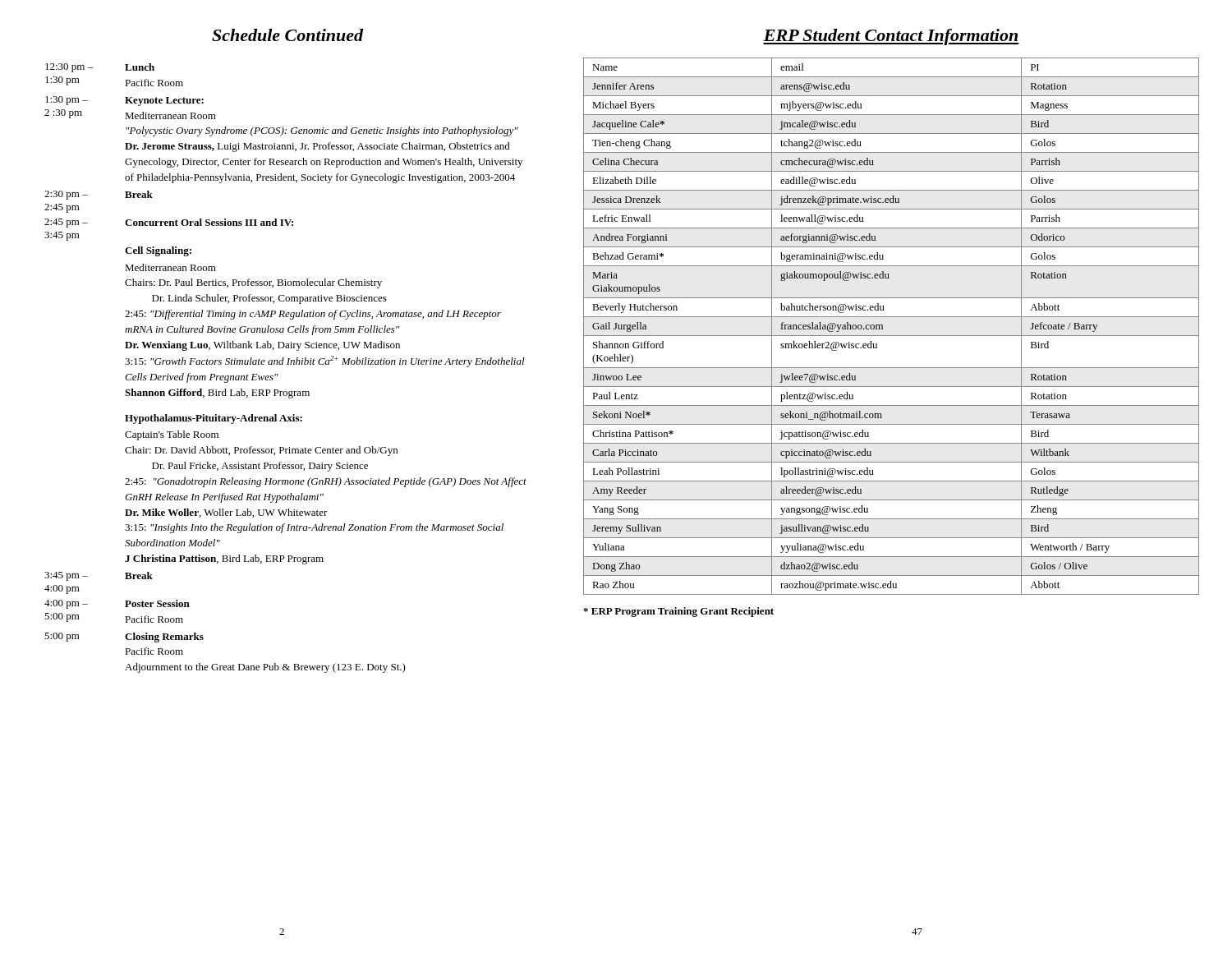Image resolution: width=1232 pixels, height=953 pixels.
Task: Click on the list item that says "5:00 pm Closing Remarks Pacific Room"
Action: [x=287, y=652]
